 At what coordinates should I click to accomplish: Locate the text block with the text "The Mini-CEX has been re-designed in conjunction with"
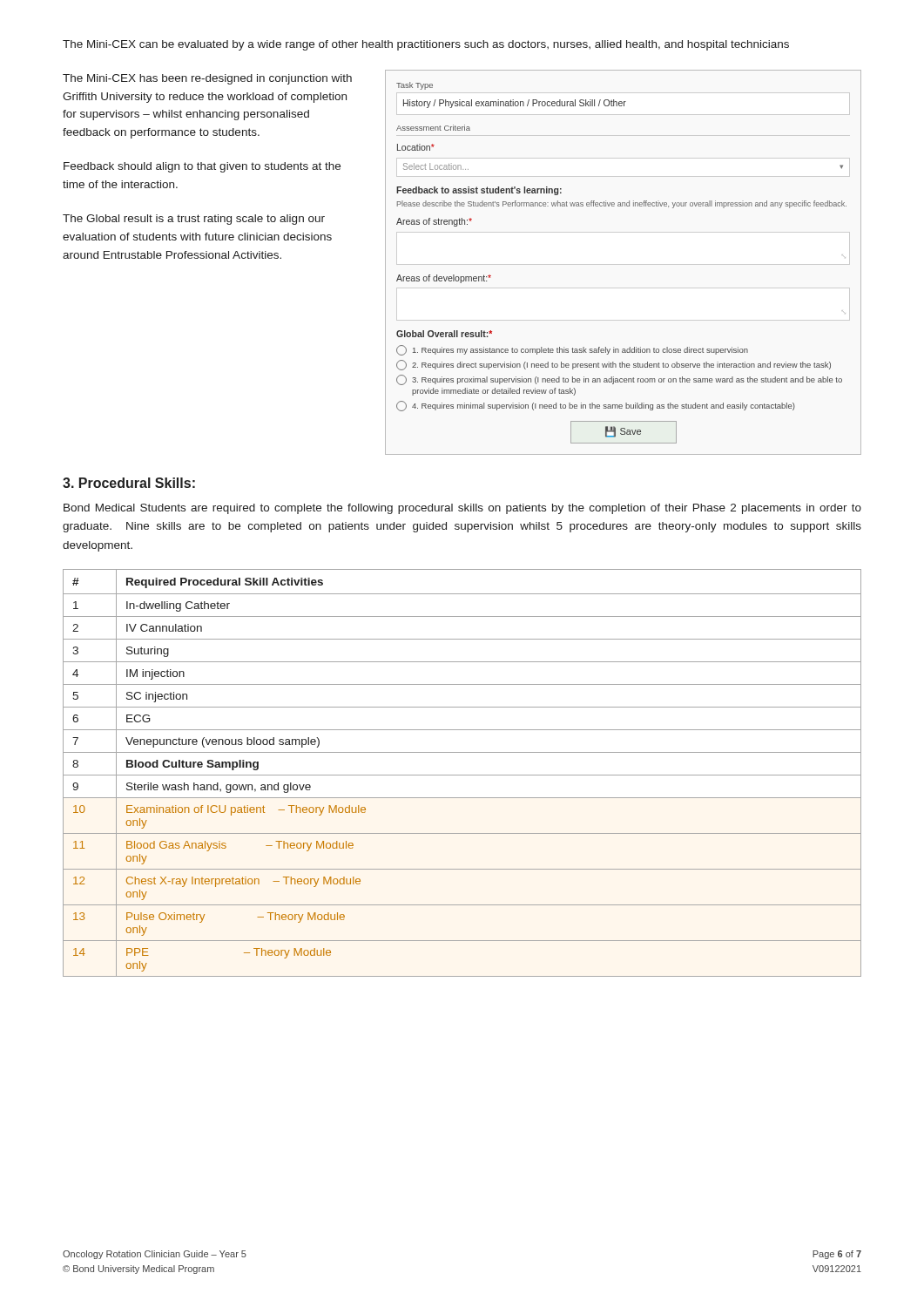point(211,167)
